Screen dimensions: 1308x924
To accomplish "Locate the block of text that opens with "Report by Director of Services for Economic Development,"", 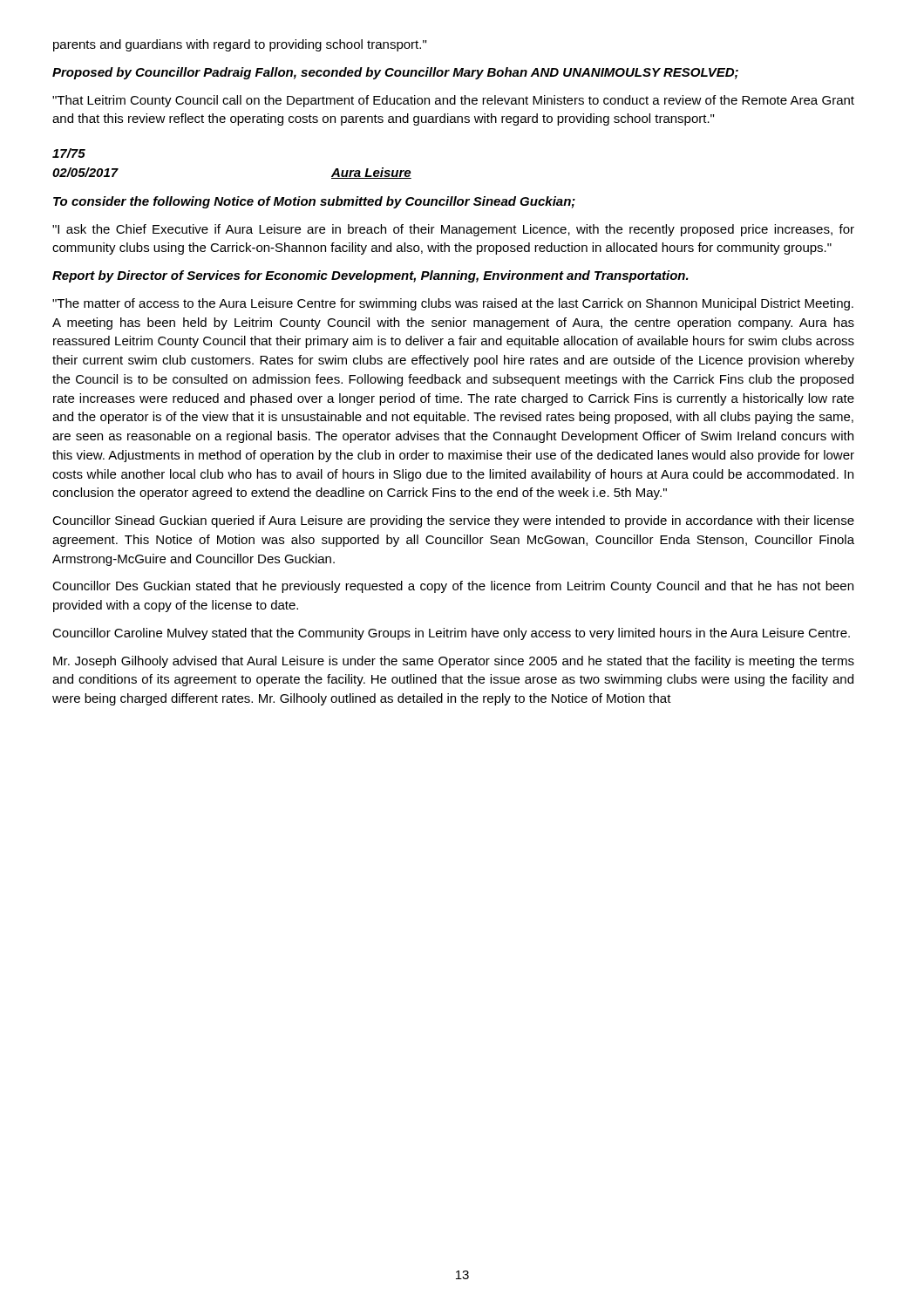I will [453, 275].
